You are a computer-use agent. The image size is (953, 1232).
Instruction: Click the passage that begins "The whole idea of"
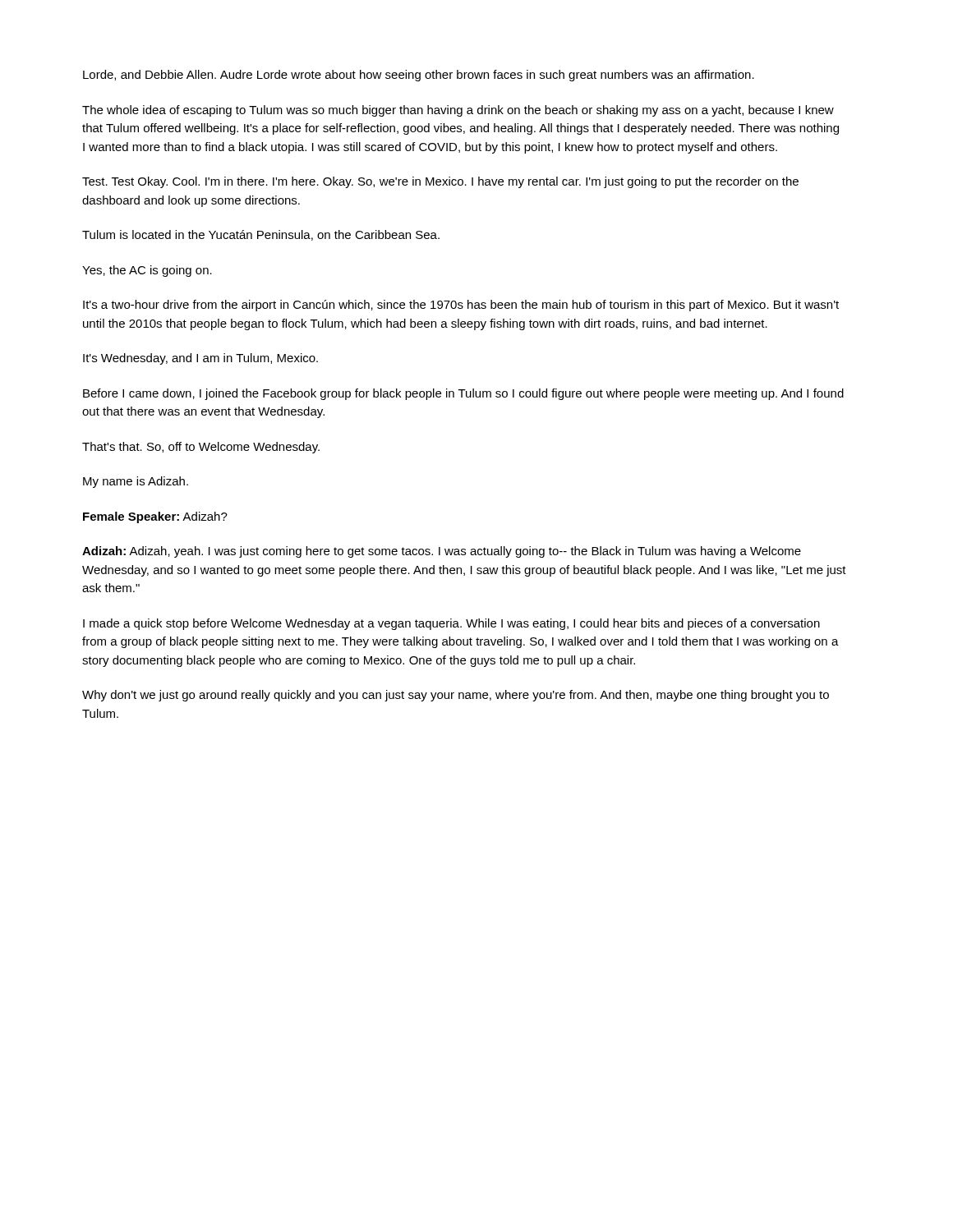click(461, 128)
